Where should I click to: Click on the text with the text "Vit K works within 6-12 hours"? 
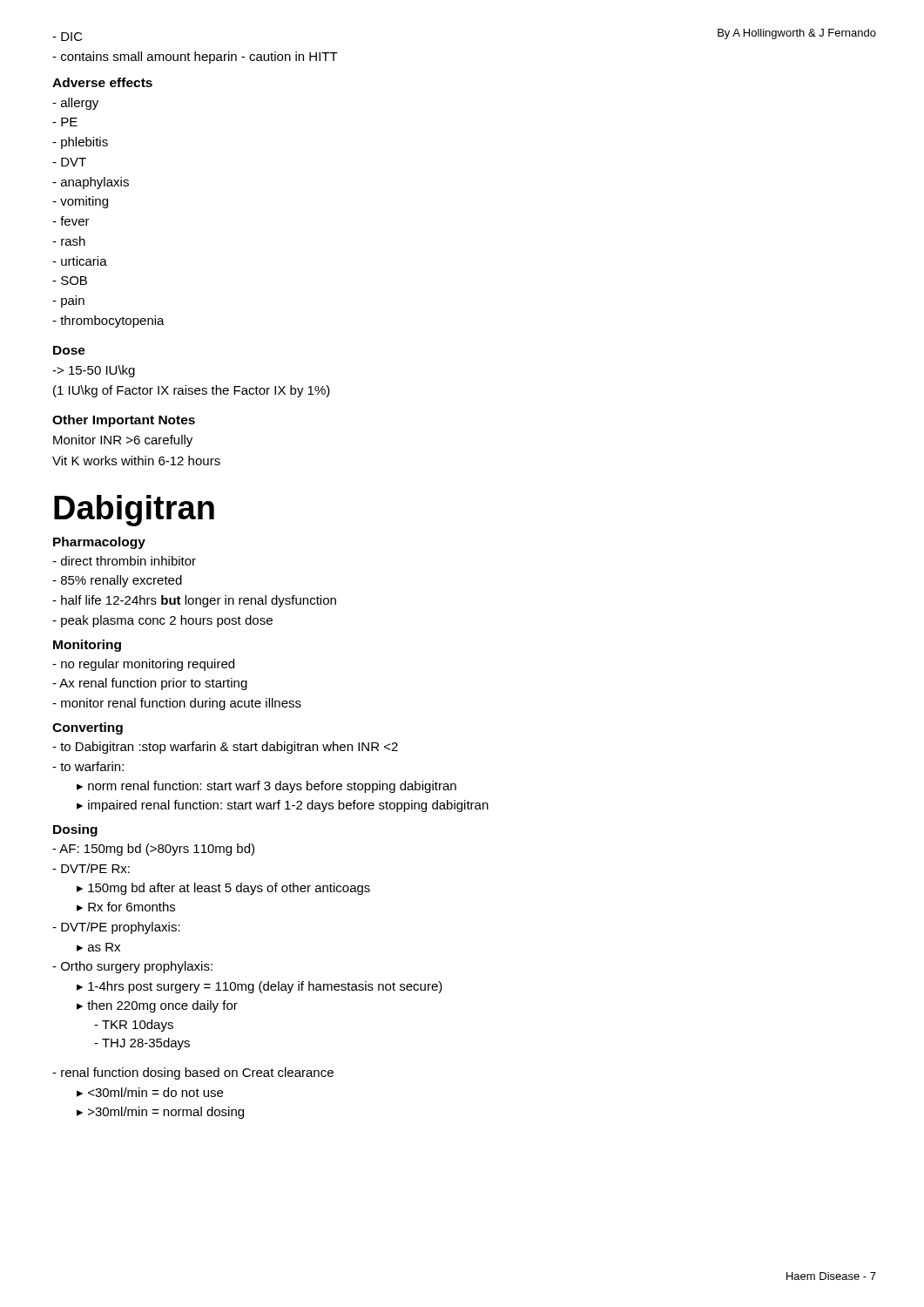tap(136, 460)
